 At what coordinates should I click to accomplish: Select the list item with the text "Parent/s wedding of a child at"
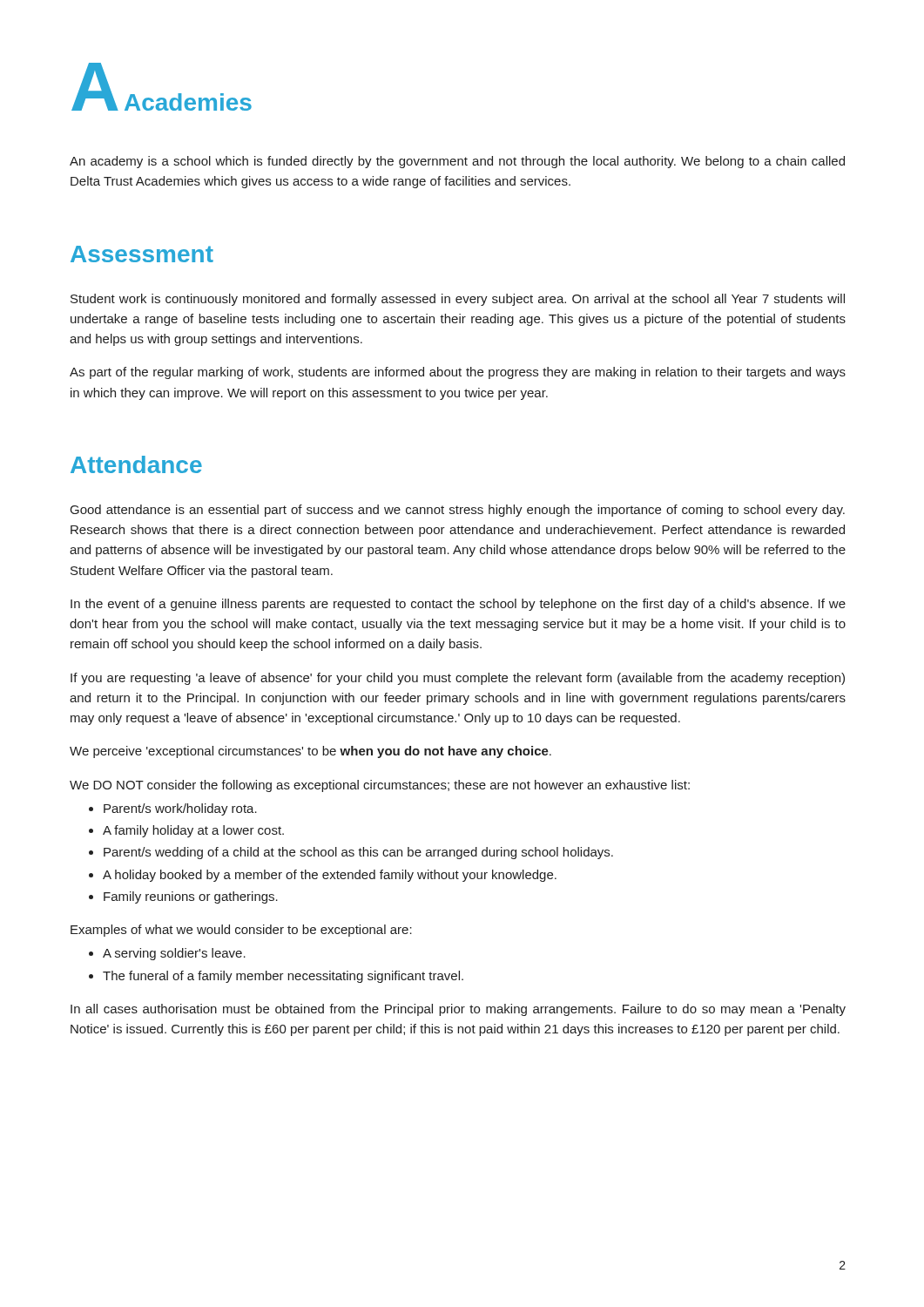pyautogui.click(x=458, y=852)
